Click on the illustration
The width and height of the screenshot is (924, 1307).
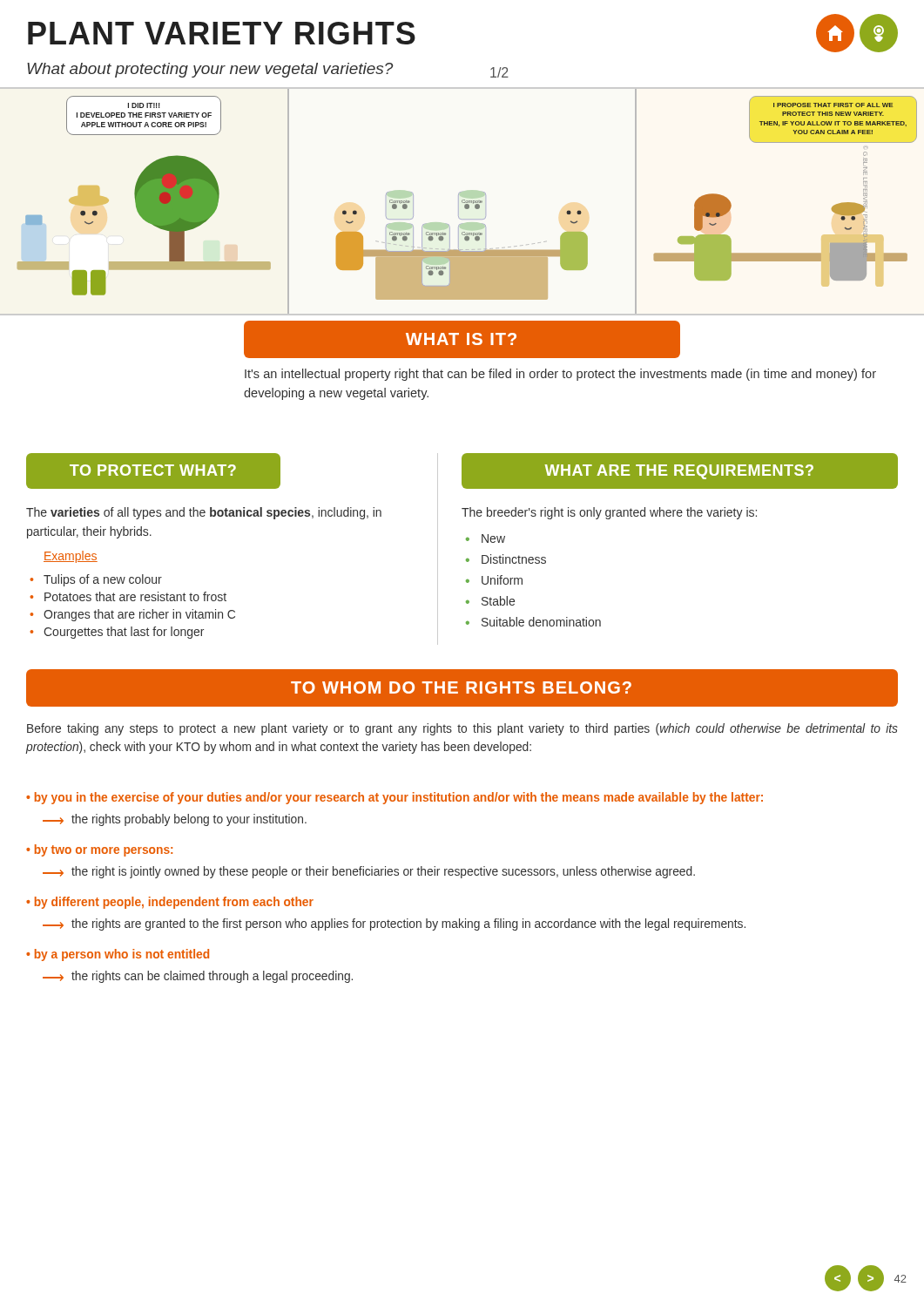coord(462,201)
